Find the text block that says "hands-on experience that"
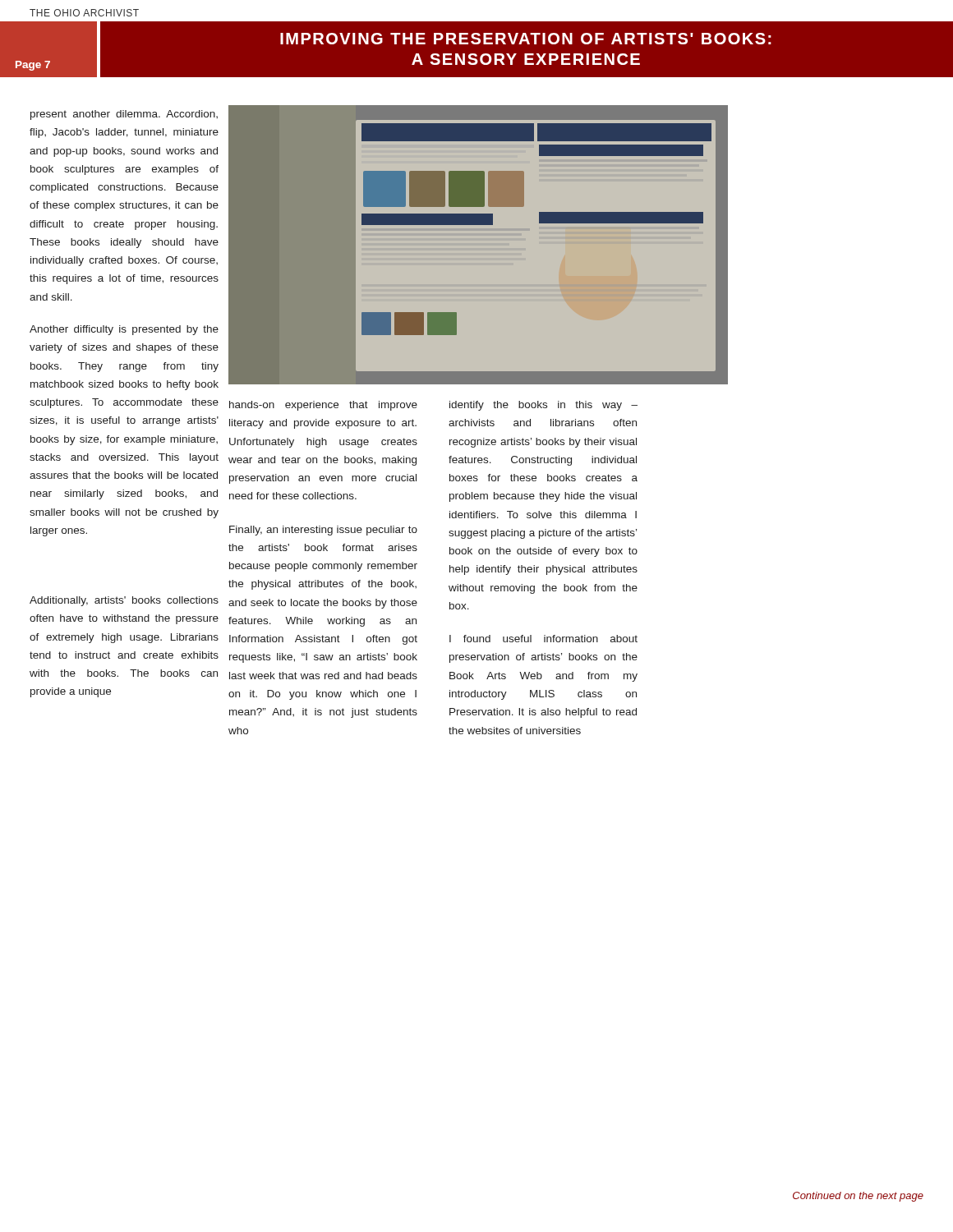The width and height of the screenshot is (953, 1232). pyautogui.click(x=323, y=568)
